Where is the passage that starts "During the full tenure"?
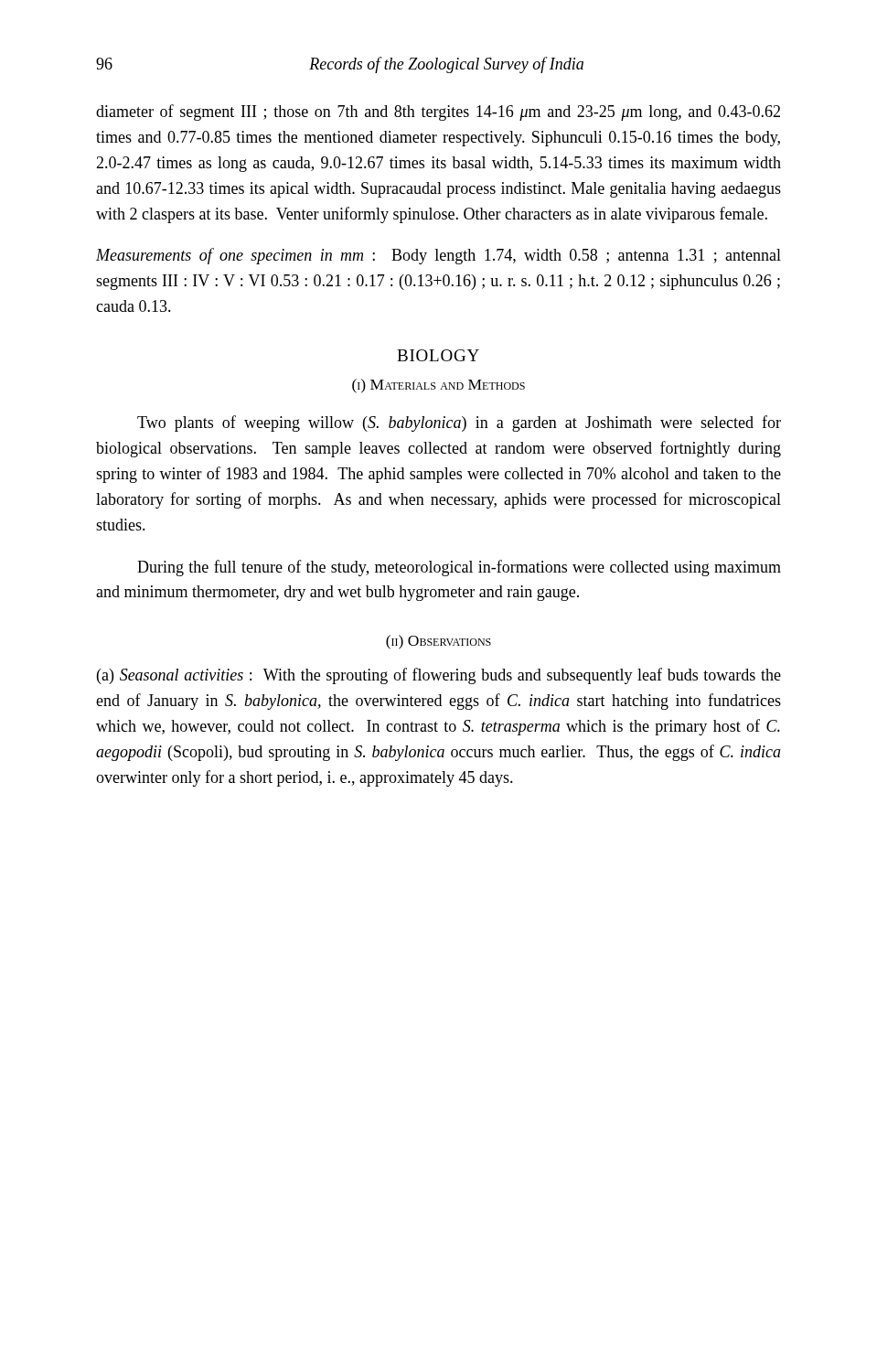The height and width of the screenshot is (1372, 877). coord(438,579)
